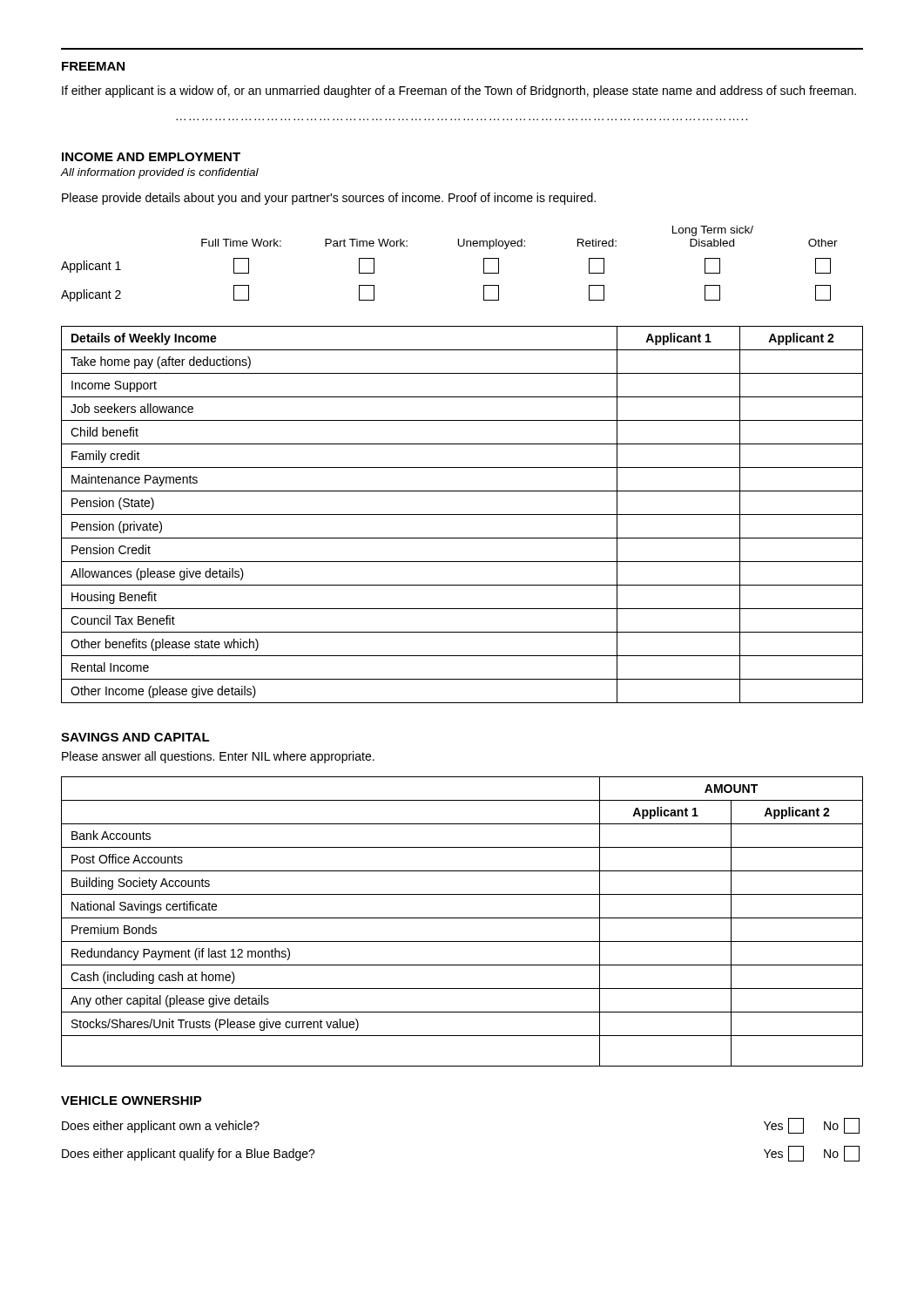Locate the table with the text "Full Time Work:"
Screen dimensions: 1307x924
tap(462, 263)
